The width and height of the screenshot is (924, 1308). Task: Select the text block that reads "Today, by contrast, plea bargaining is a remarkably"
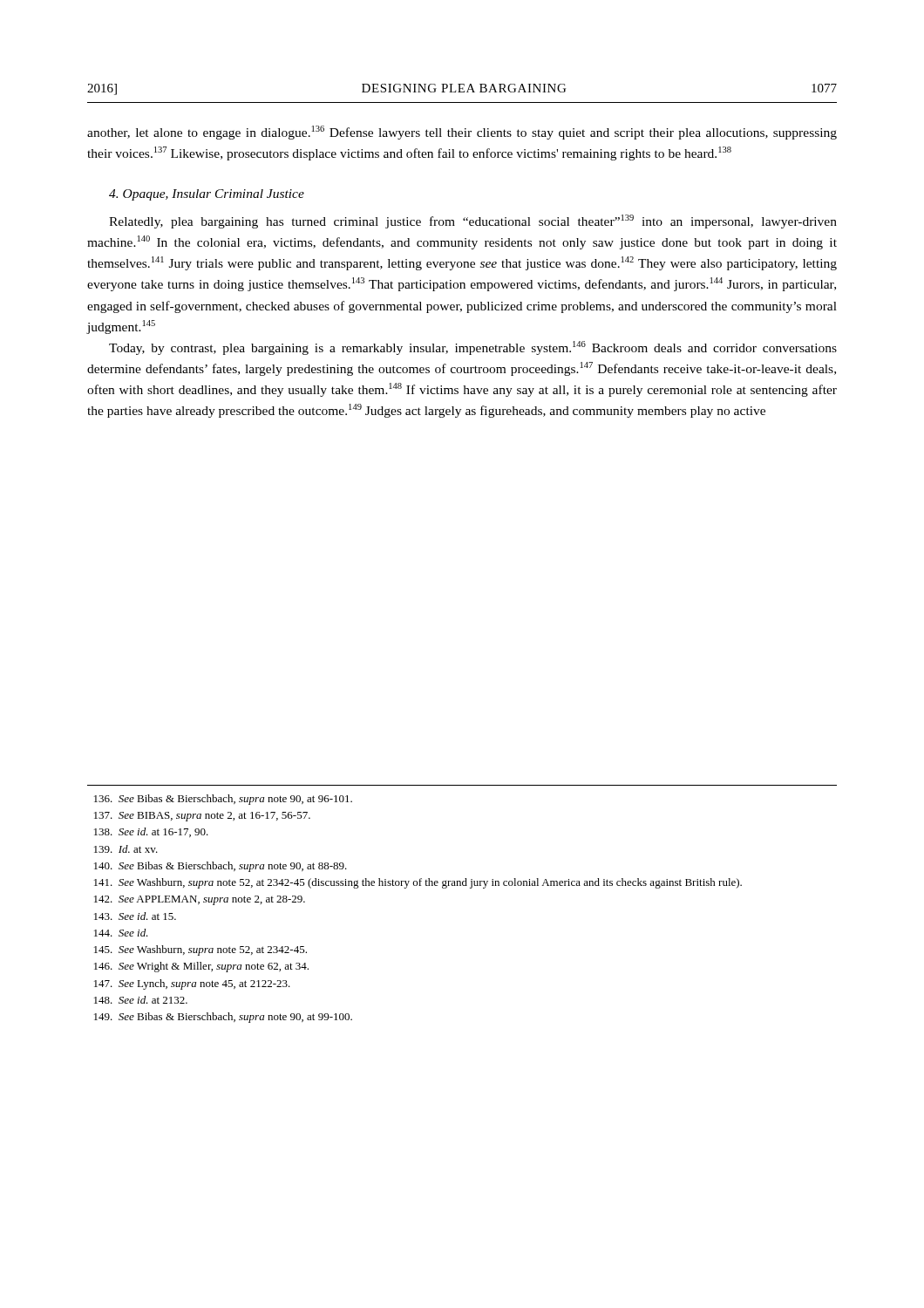point(462,378)
